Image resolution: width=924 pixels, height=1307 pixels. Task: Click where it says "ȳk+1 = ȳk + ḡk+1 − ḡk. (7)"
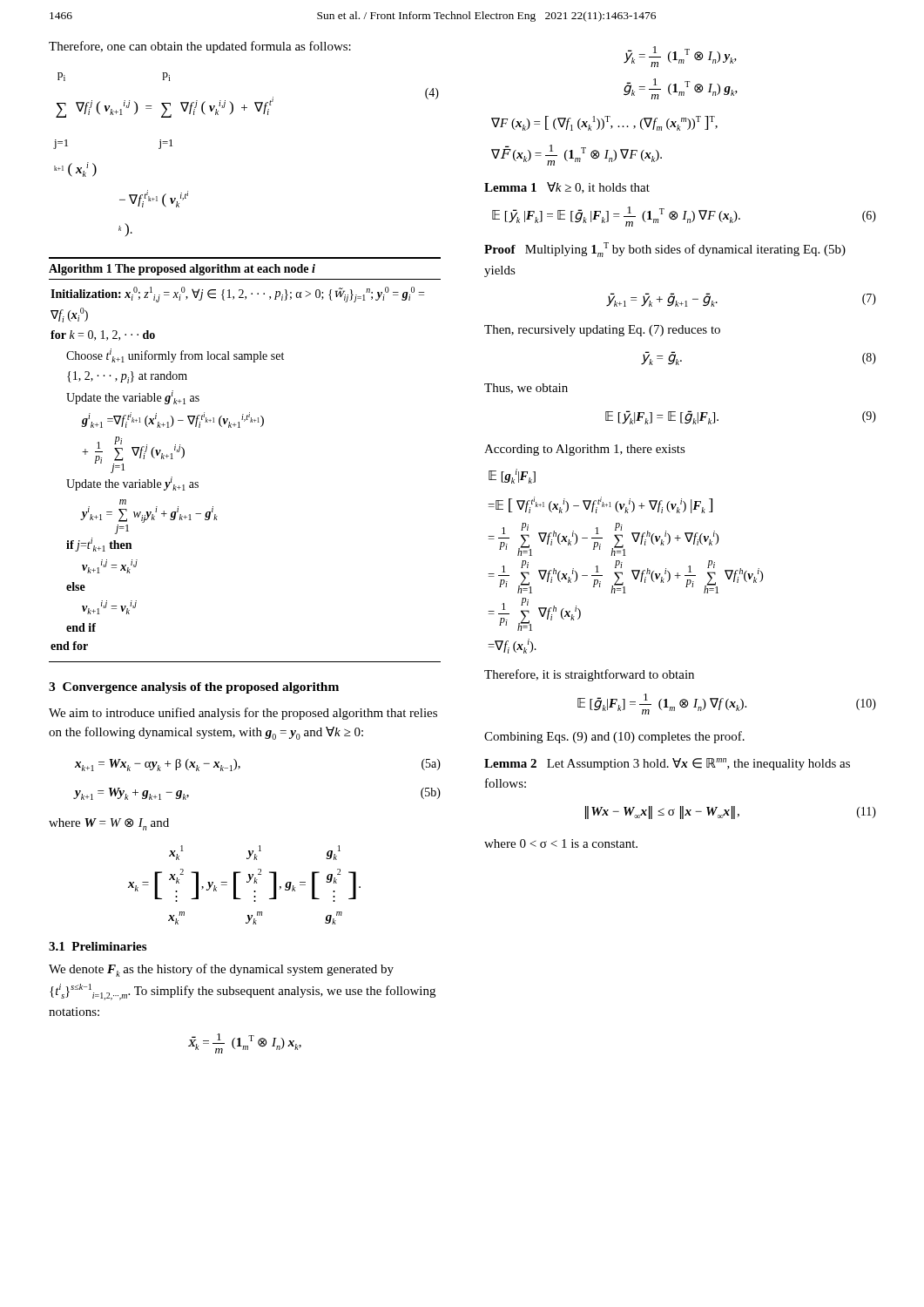point(680,299)
